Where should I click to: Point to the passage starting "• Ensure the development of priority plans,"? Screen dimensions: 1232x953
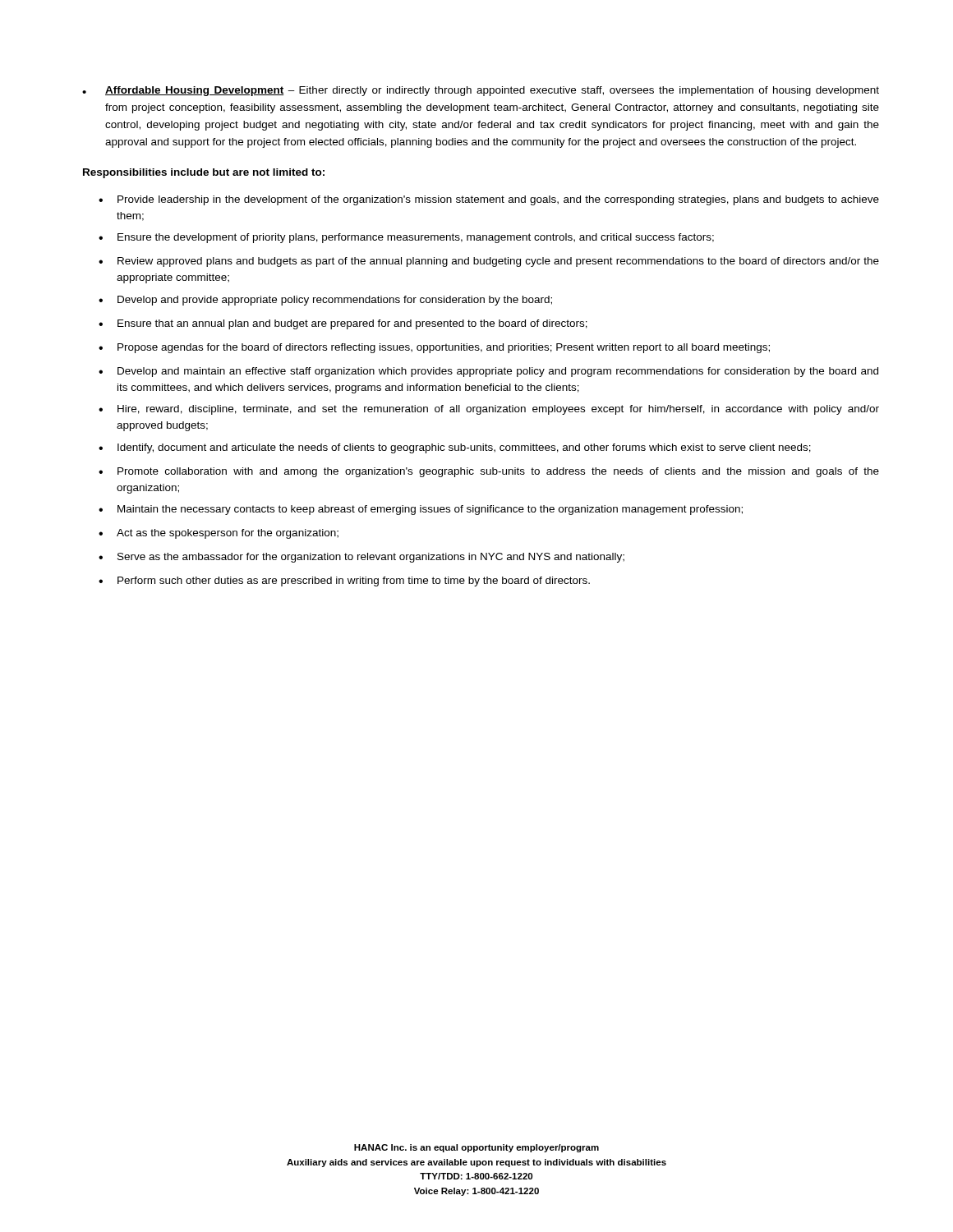click(489, 239)
